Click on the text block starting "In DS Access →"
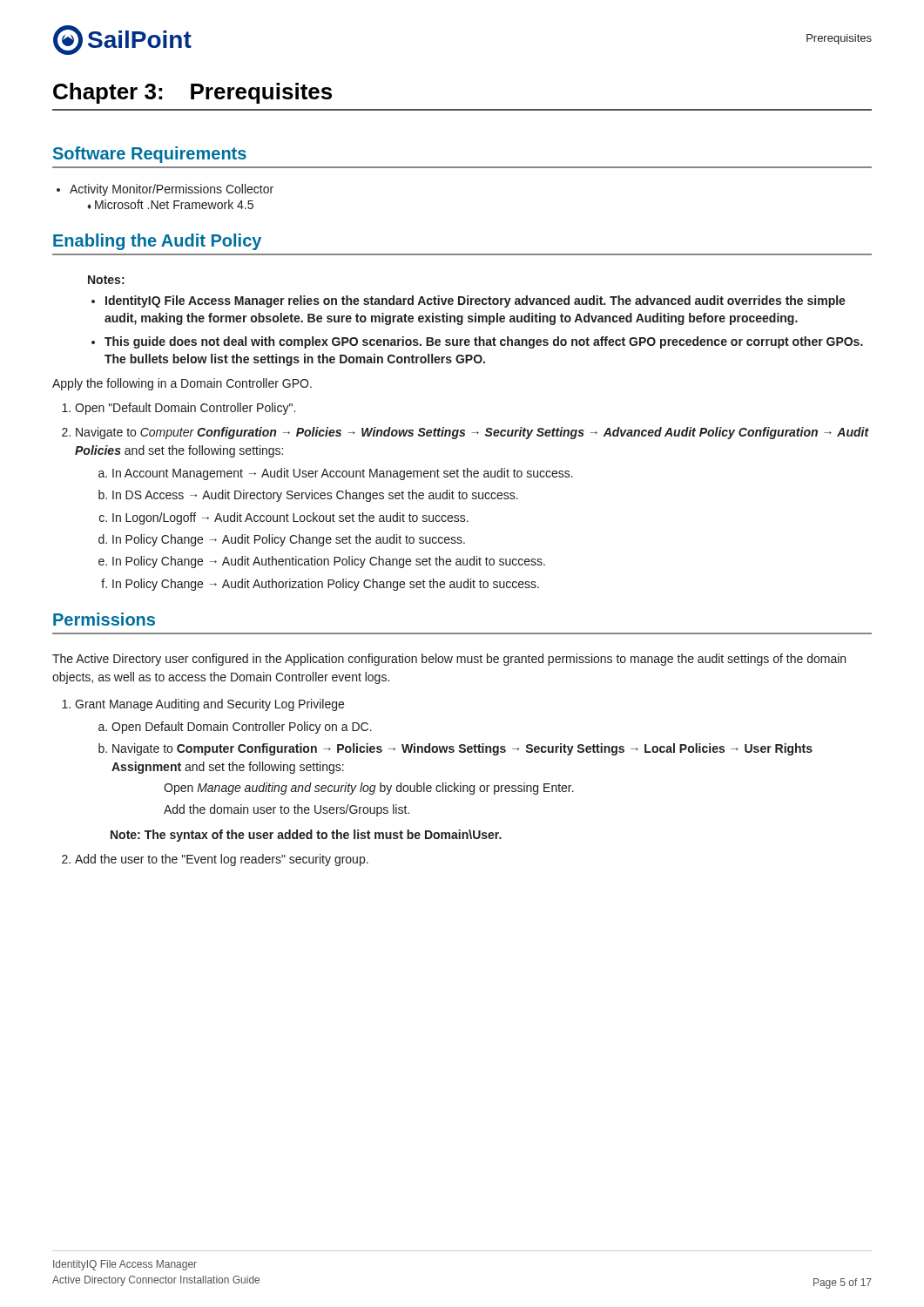Screen dimensions: 1307x924 315,495
